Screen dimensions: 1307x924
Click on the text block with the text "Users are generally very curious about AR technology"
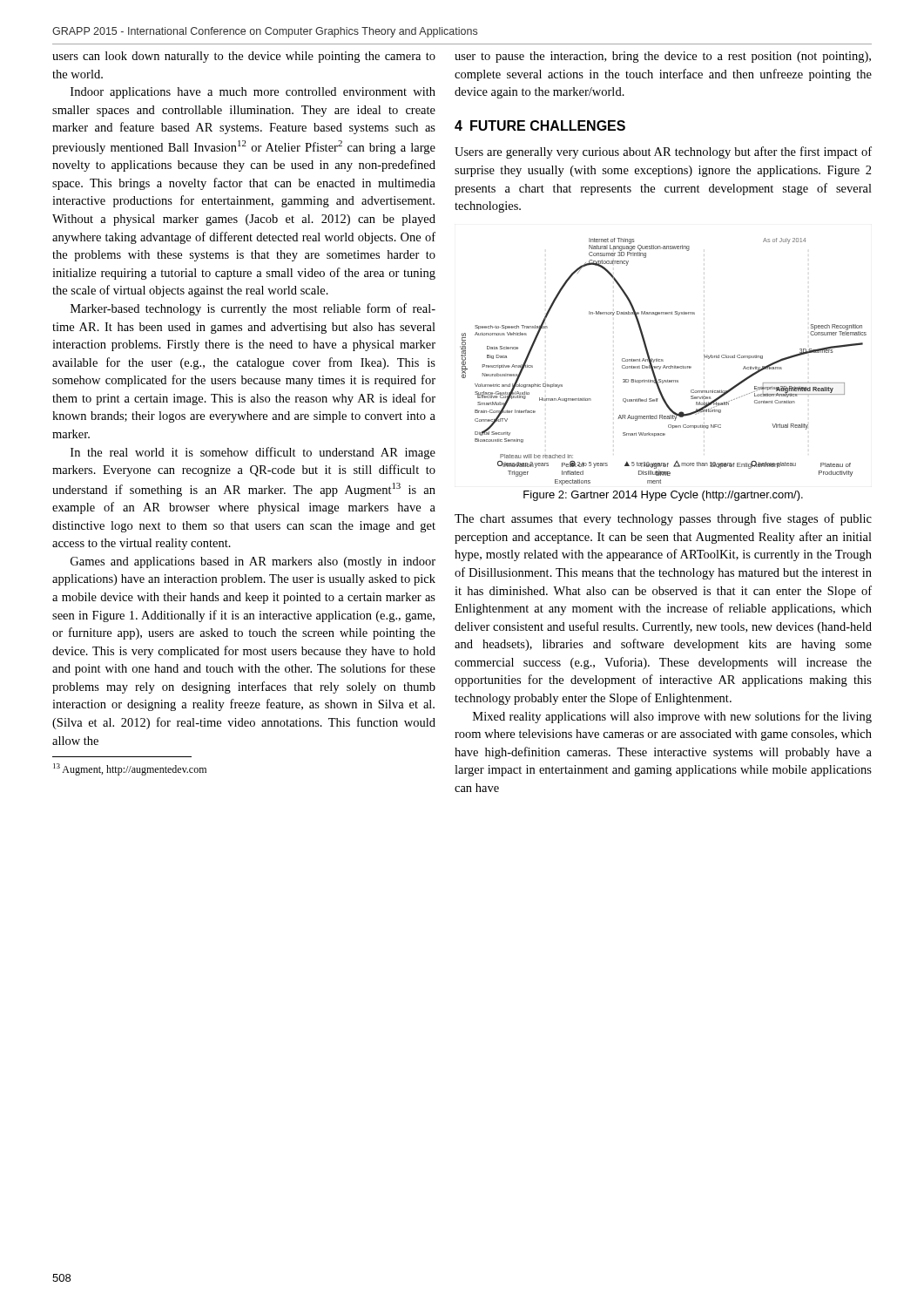coord(663,179)
